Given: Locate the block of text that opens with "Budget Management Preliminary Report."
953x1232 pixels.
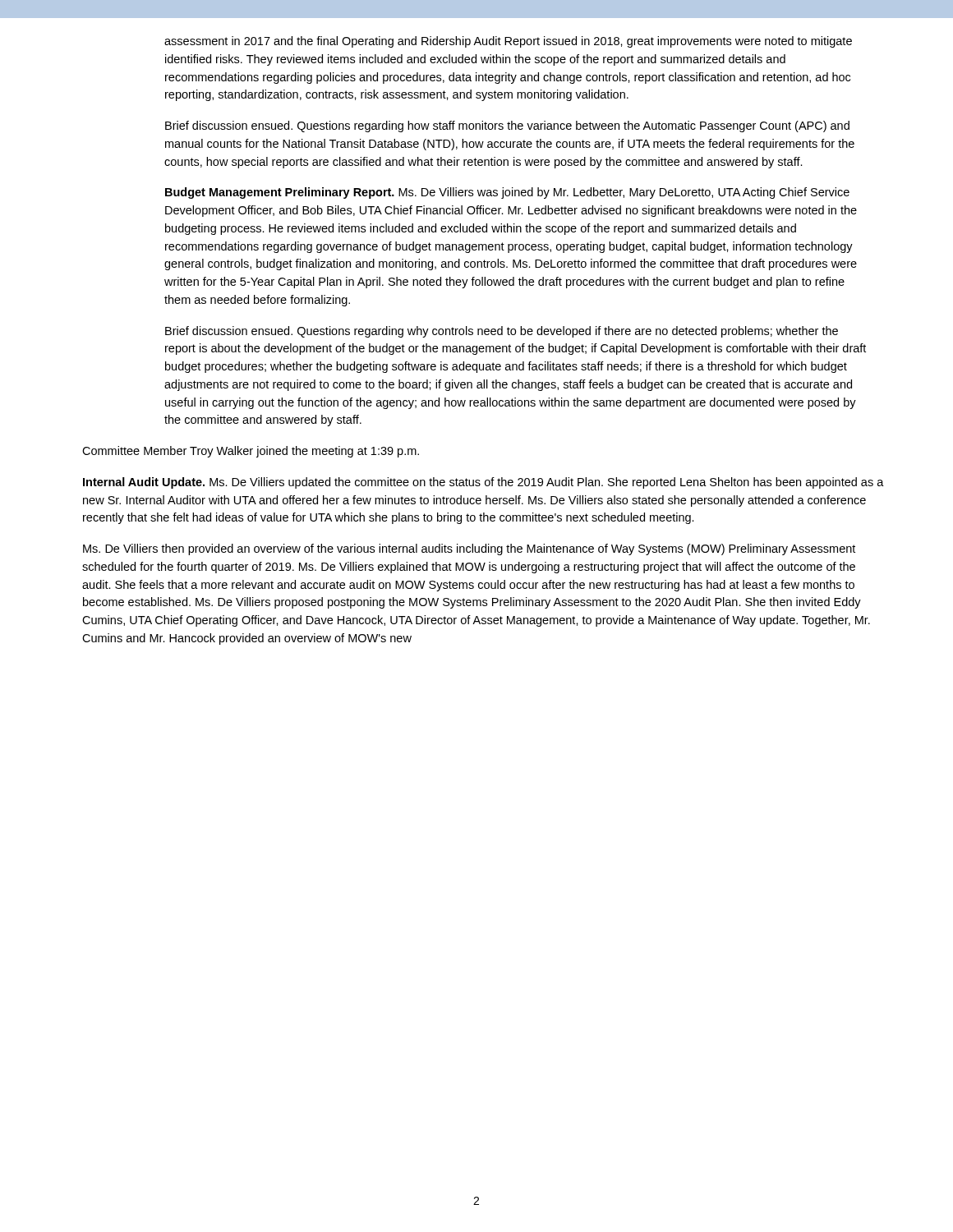Looking at the screenshot, I should pos(518,247).
